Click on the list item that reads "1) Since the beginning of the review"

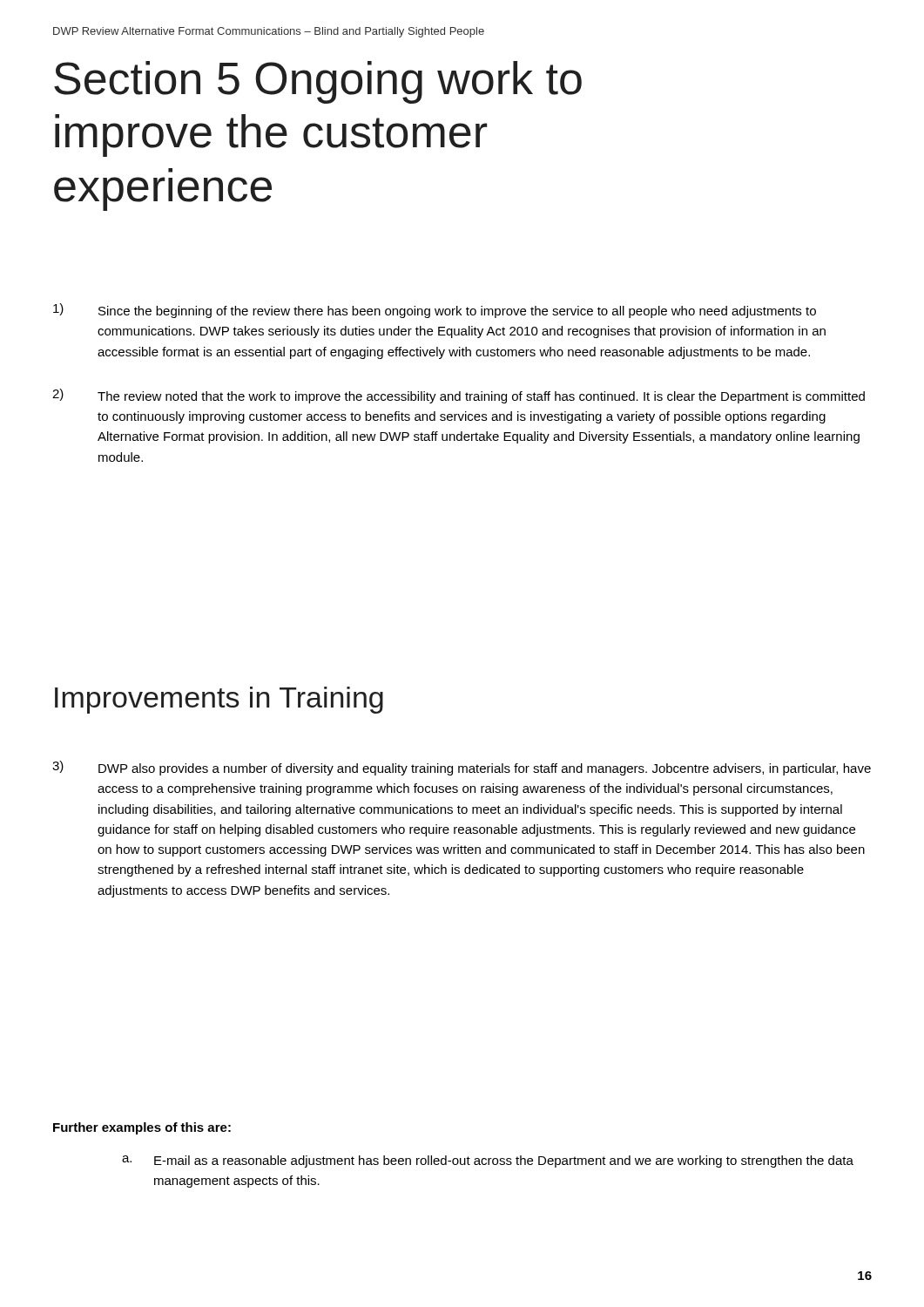coord(462,331)
